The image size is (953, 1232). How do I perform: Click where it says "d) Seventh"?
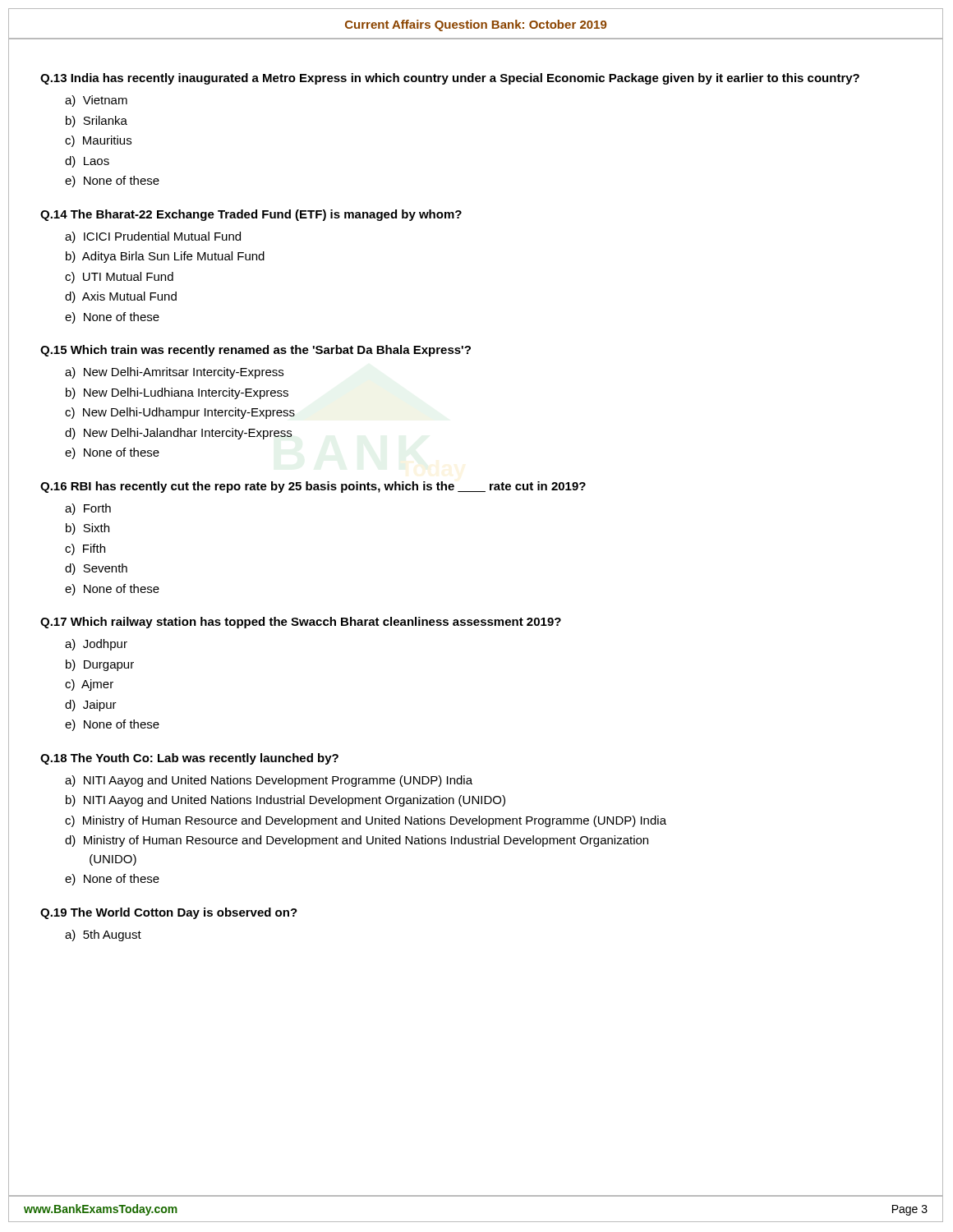point(96,568)
